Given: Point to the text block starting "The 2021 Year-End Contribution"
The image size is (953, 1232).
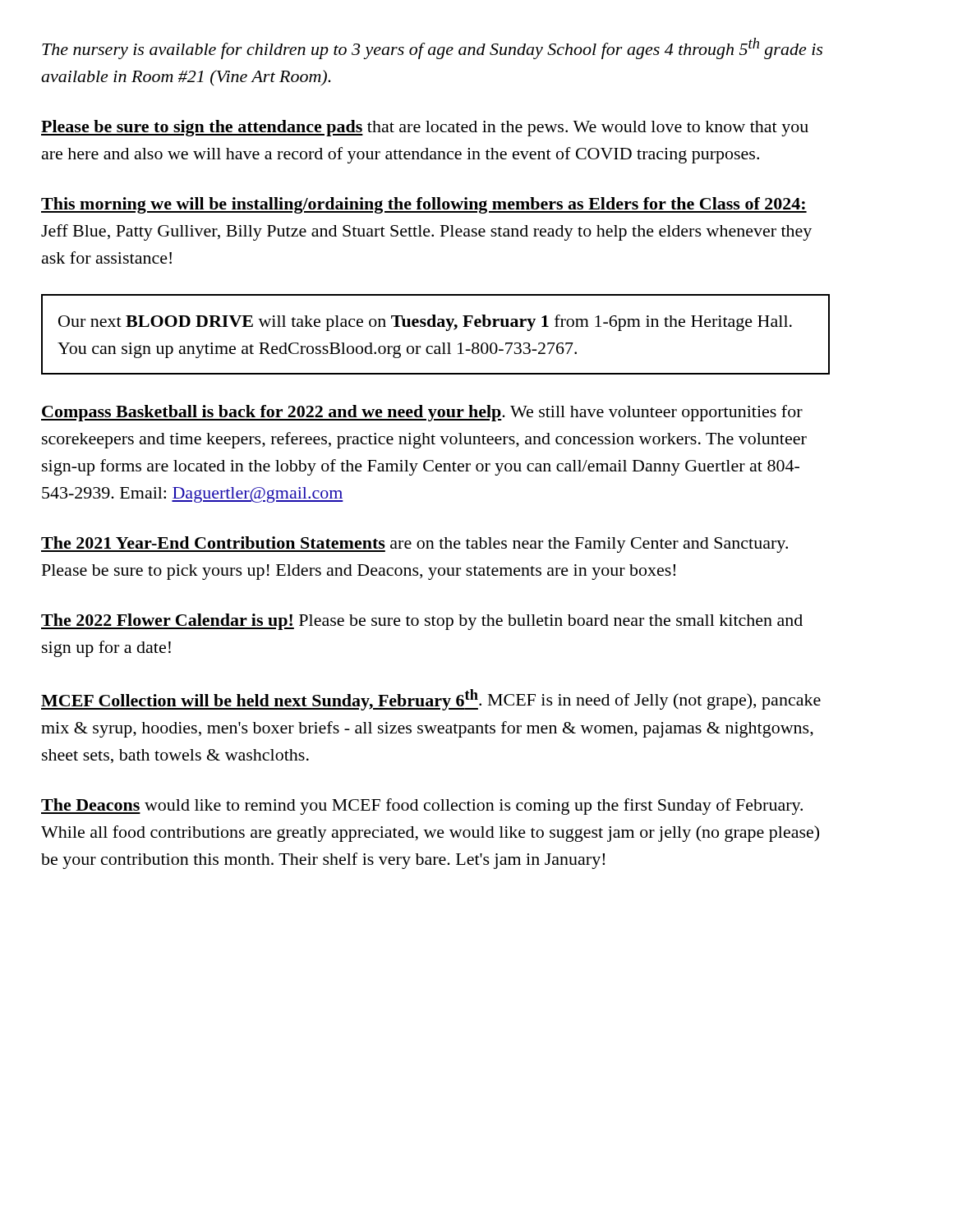Looking at the screenshot, I should [415, 556].
